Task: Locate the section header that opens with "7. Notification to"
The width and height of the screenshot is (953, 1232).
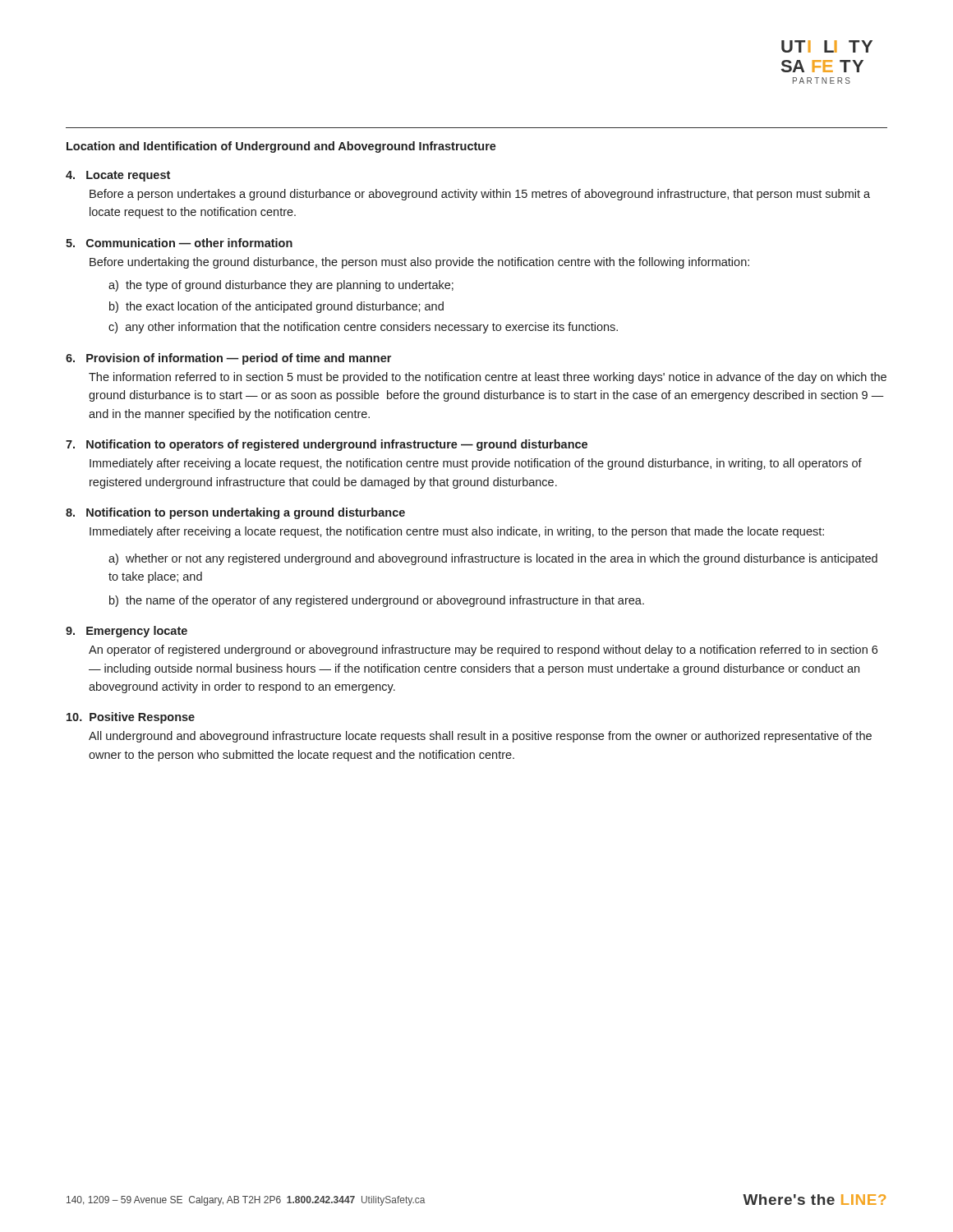Action: (x=327, y=445)
